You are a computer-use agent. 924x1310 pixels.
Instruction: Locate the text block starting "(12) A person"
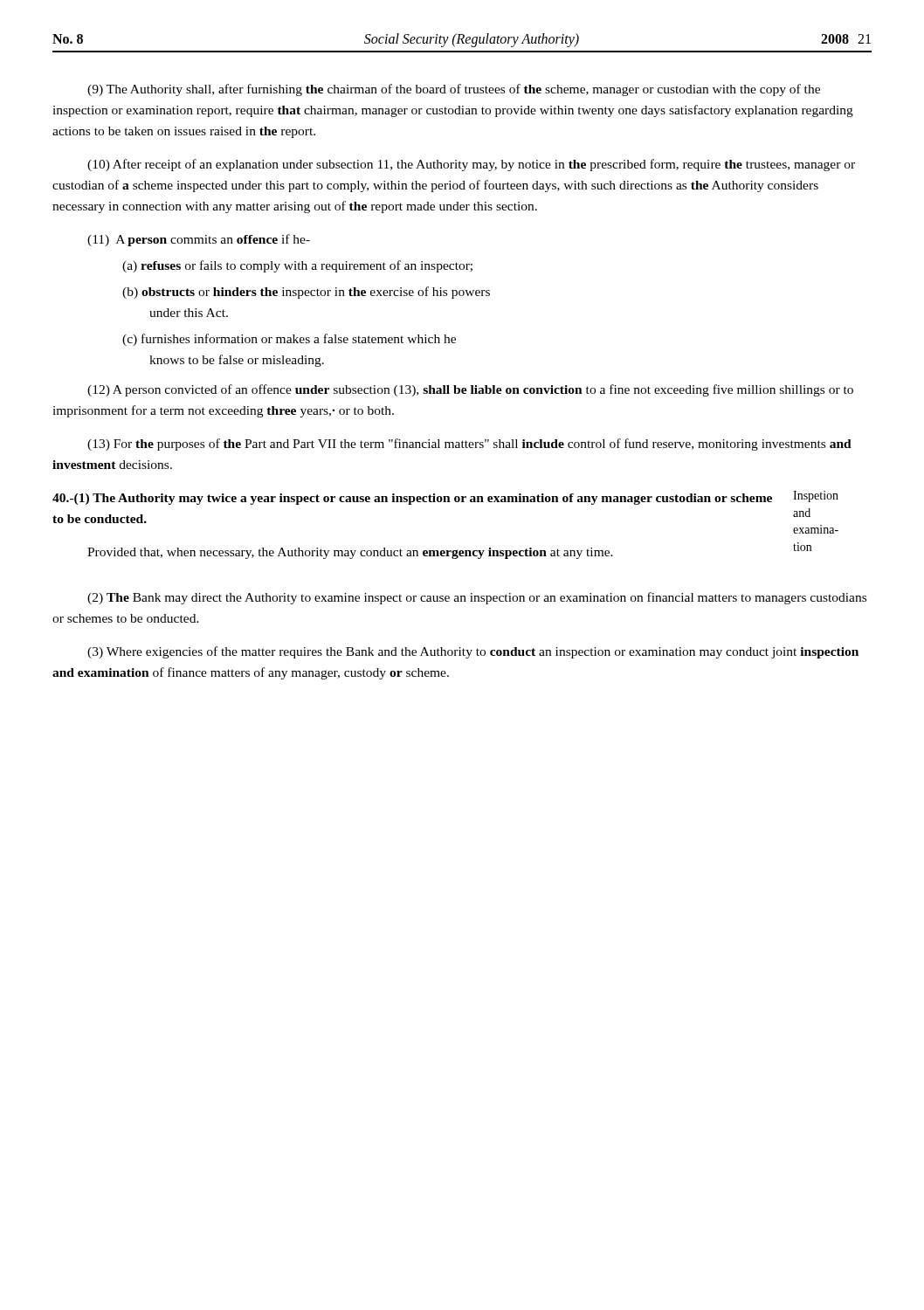(x=453, y=400)
